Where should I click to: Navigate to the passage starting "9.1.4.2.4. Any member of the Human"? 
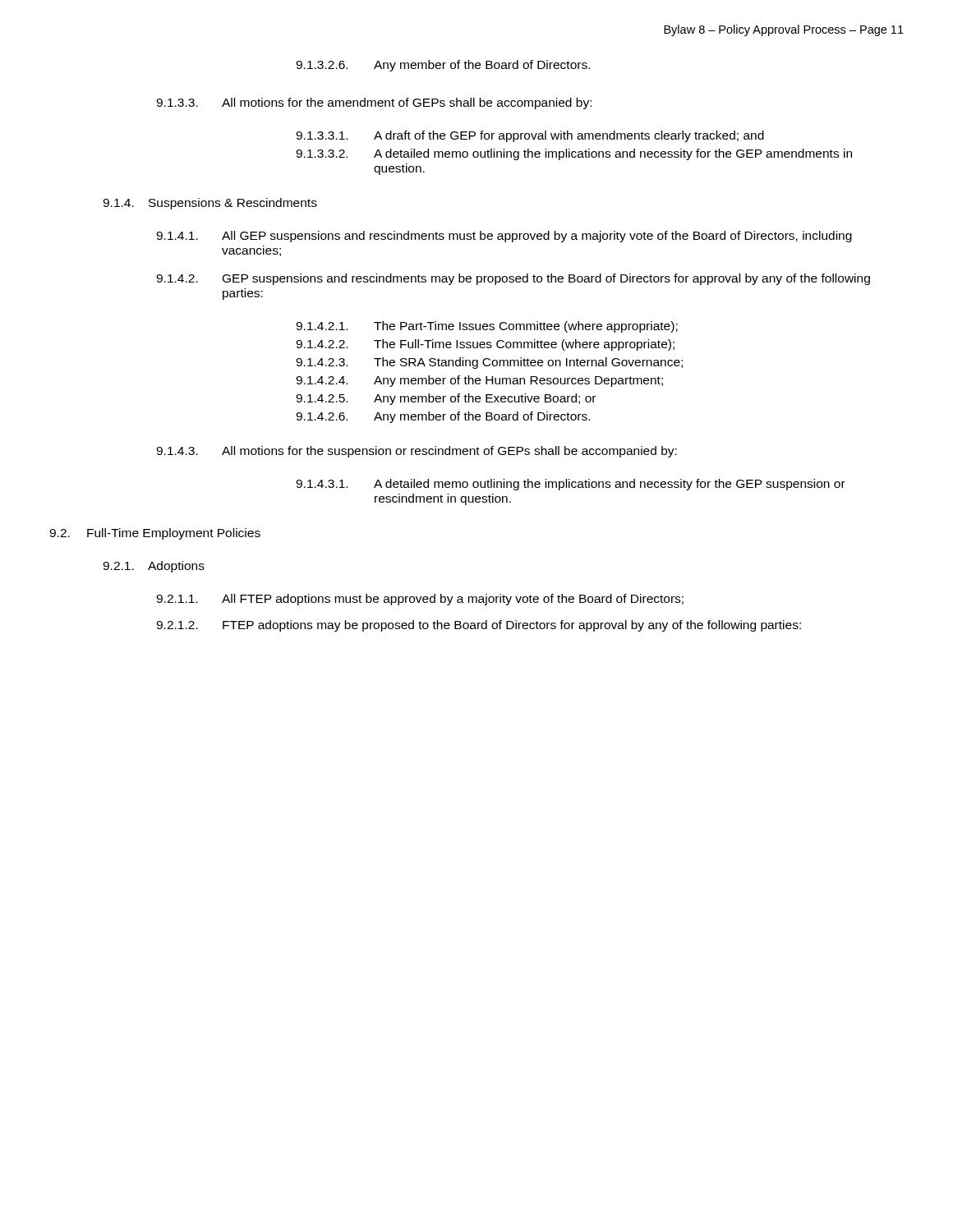click(x=600, y=380)
